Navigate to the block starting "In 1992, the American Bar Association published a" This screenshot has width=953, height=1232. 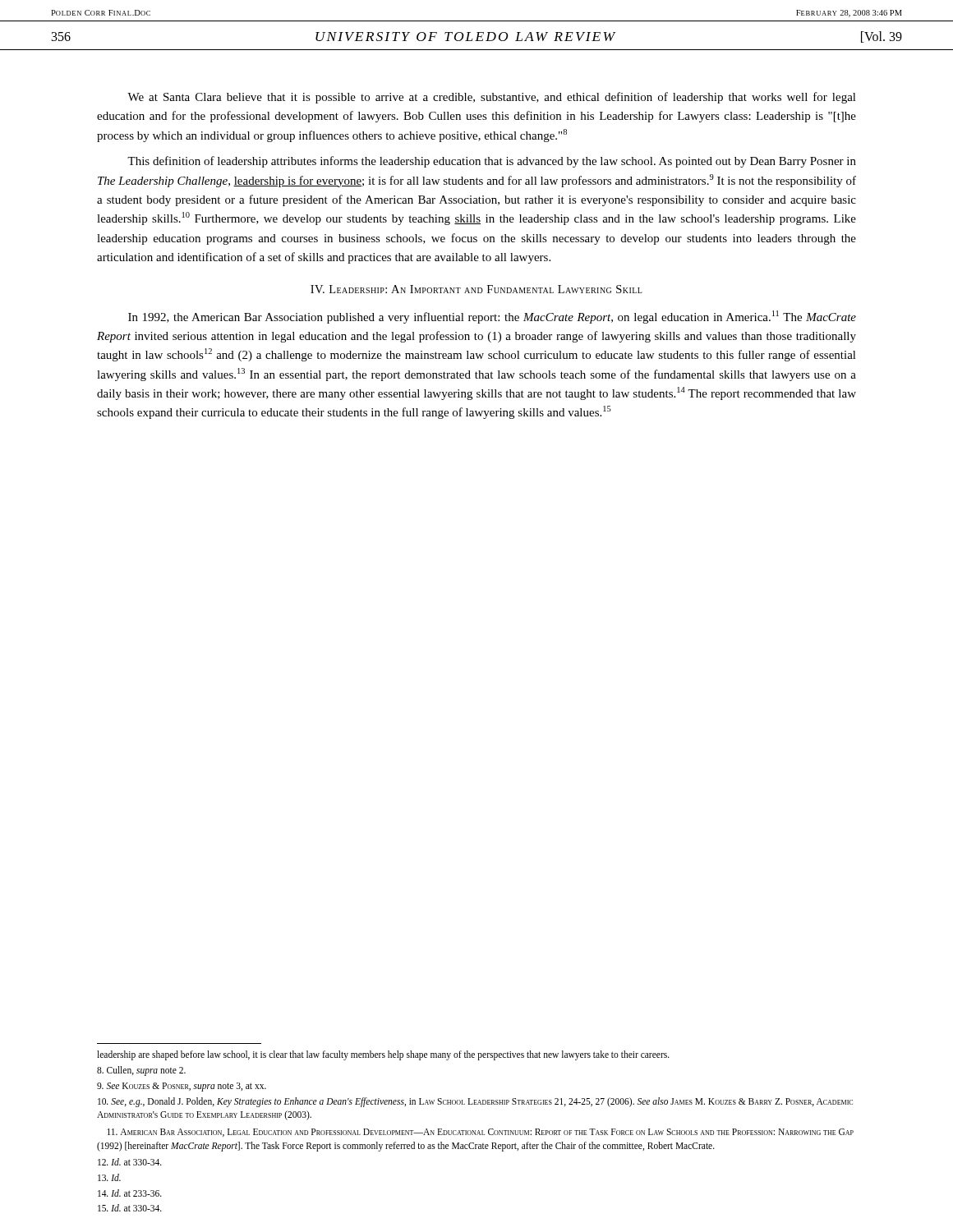tap(476, 365)
